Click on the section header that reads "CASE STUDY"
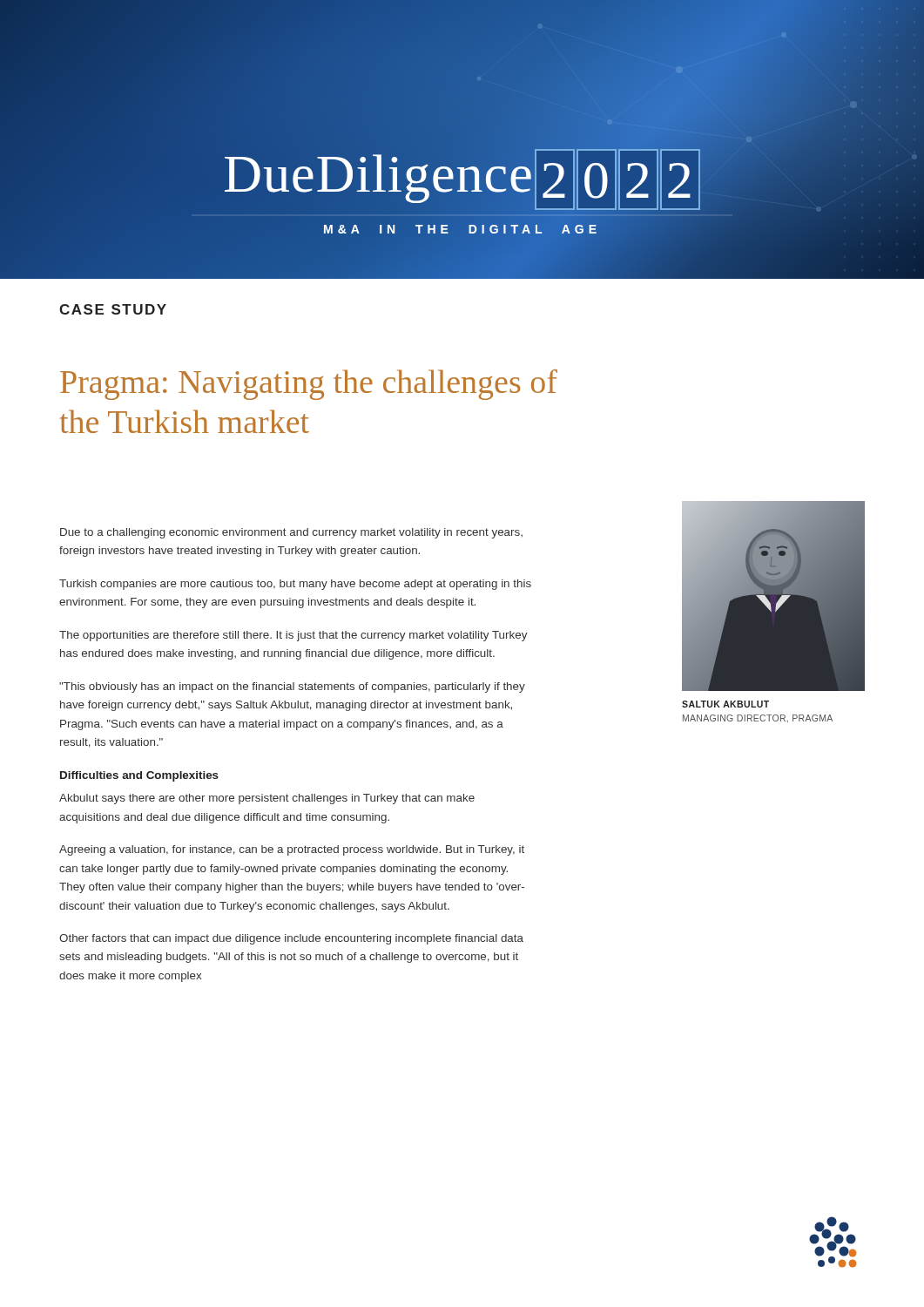This screenshot has height=1307, width=924. 113,310
